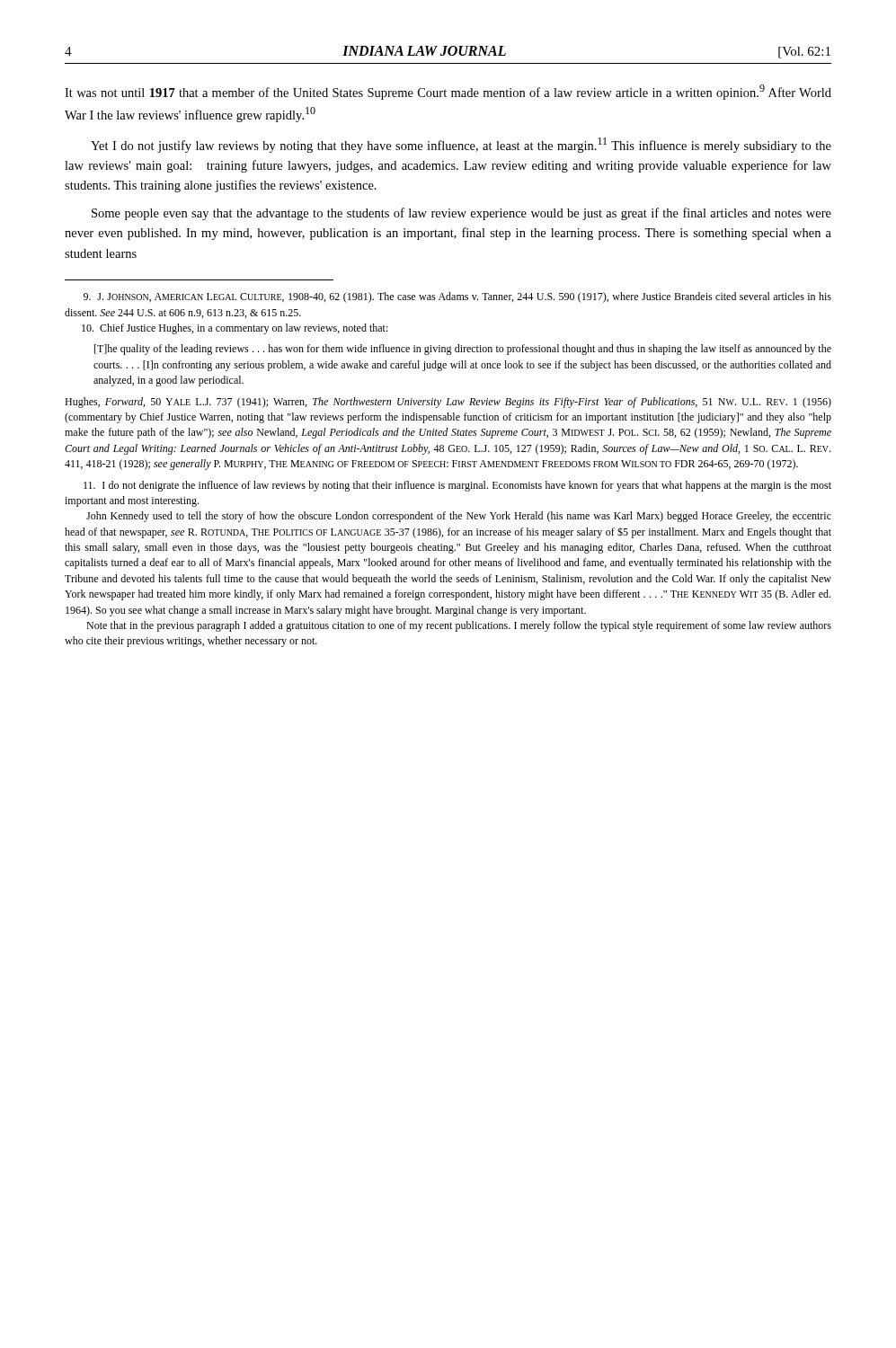Where is the passage that starts "J. JOHNSON, AMERICAN LEGAL CULTURE, 1908-40,"?
This screenshot has width=896, height=1348.
(457, 297)
